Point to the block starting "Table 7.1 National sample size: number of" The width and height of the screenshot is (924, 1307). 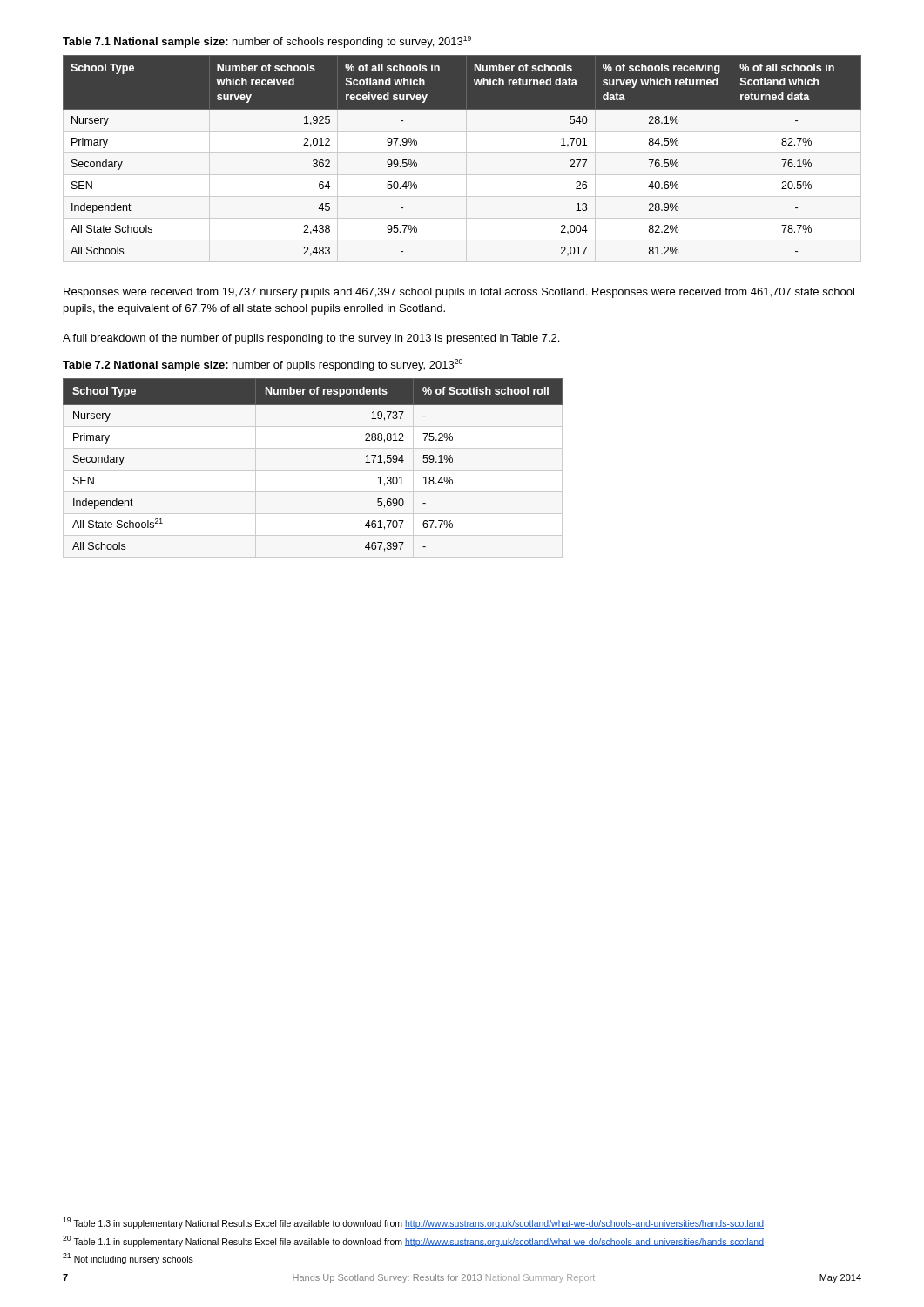coord(267,41)
